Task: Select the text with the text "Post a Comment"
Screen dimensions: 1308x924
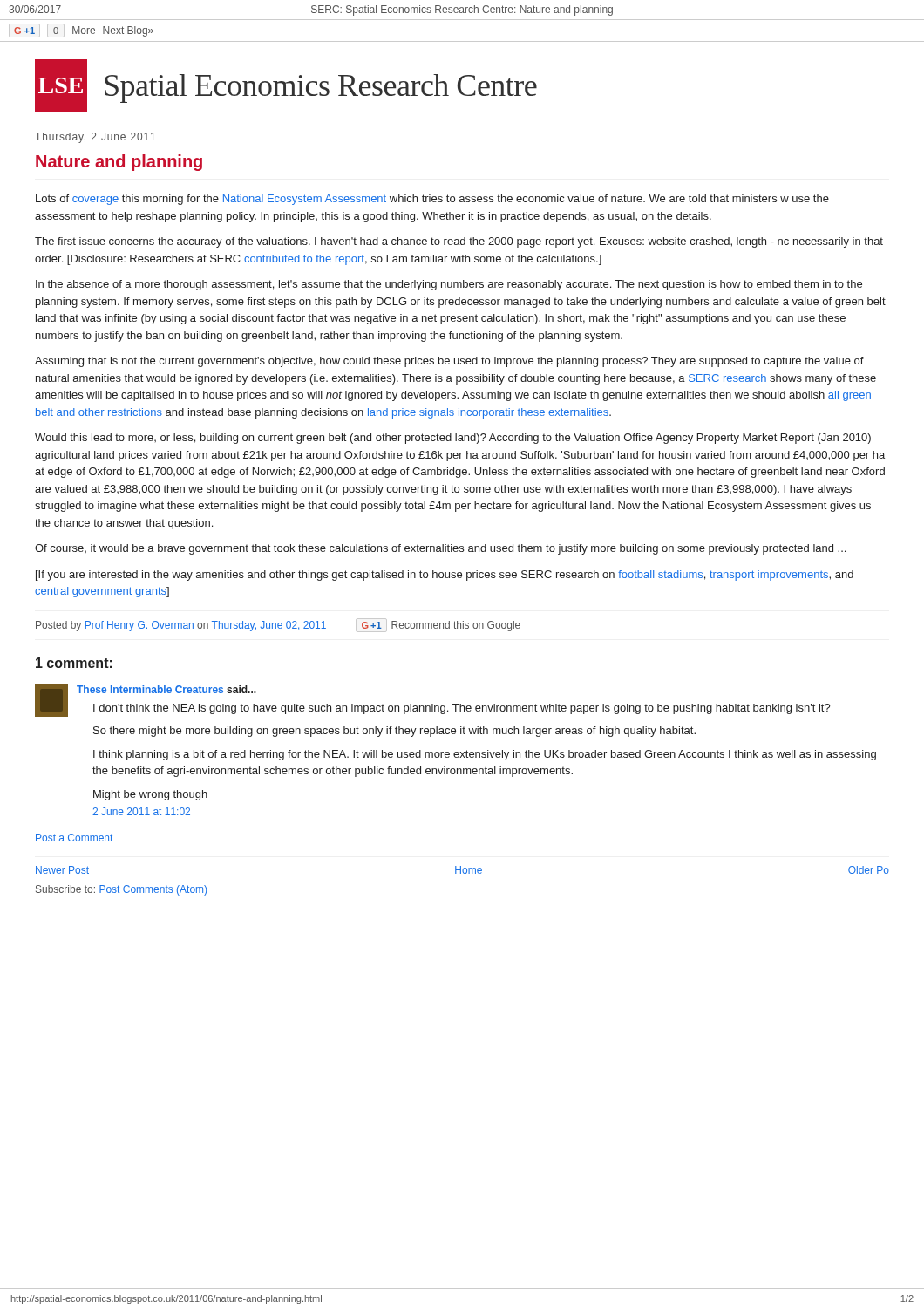Action: click(74, 838)
